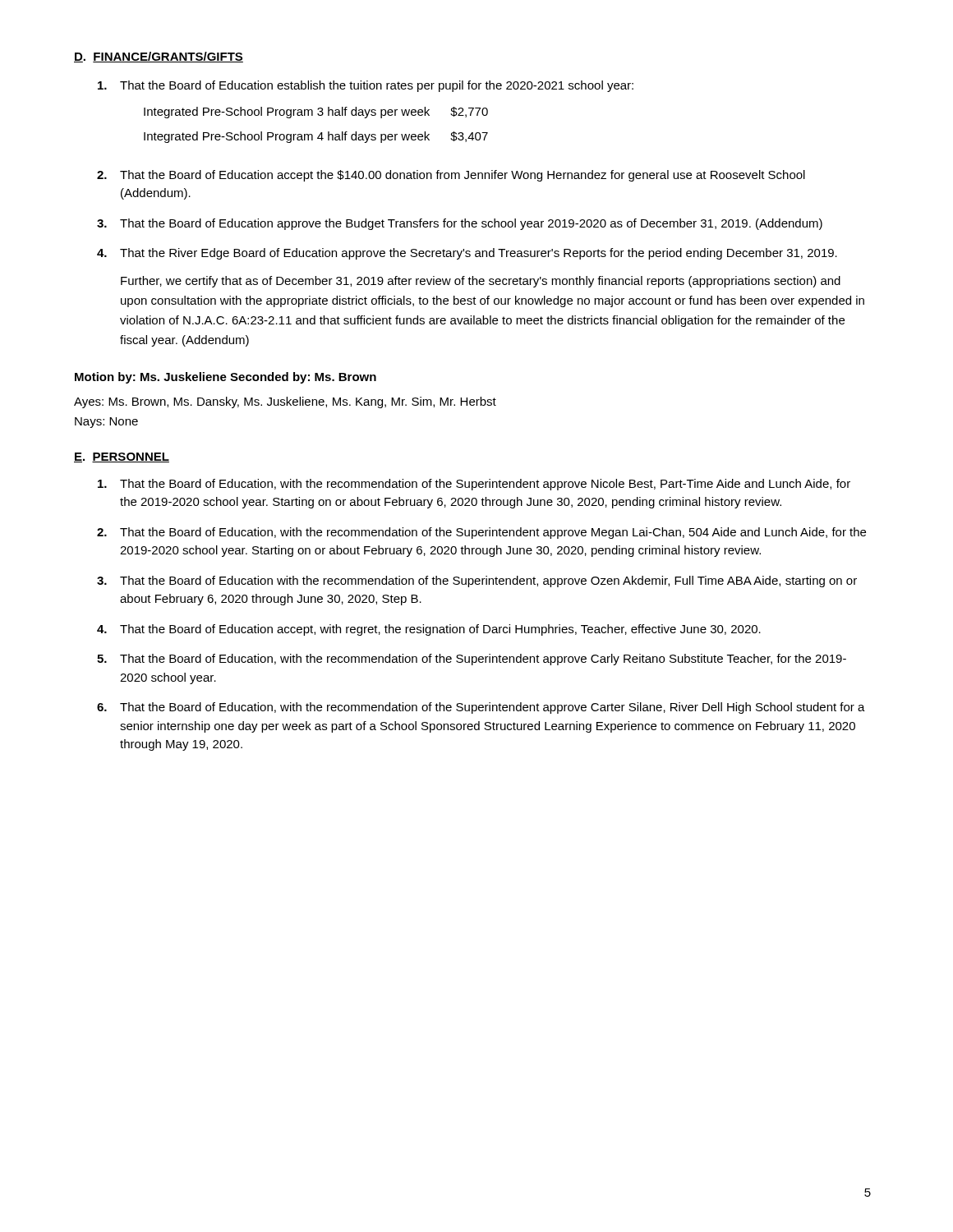Image resolution: width=953 pixels, height=1232 pixels.
Task: Click on the text block starting "4. That the Board of Education accept, with"
Action: coord(484,629)
